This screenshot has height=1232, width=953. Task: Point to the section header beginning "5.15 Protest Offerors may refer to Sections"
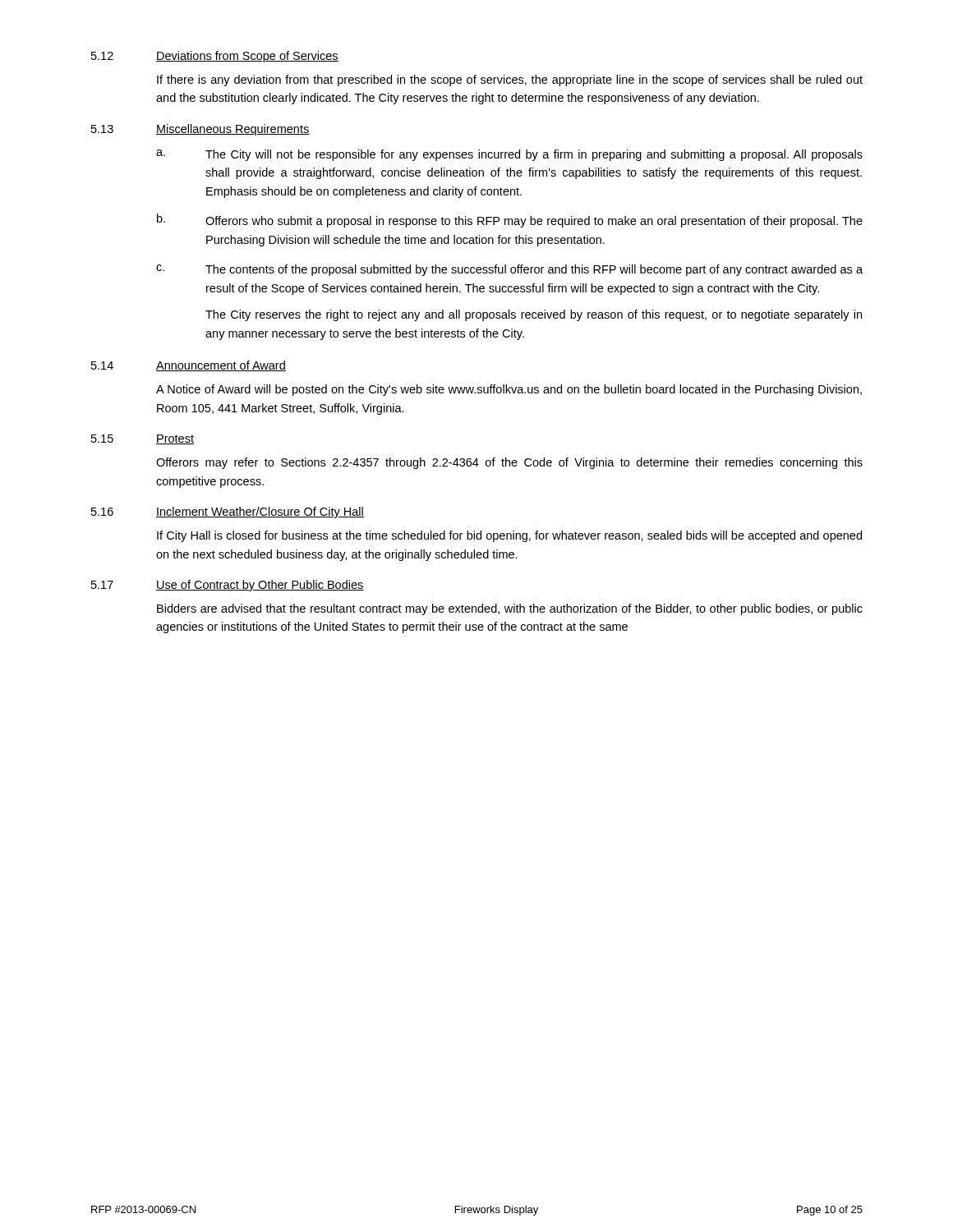[x=476, y=461]
